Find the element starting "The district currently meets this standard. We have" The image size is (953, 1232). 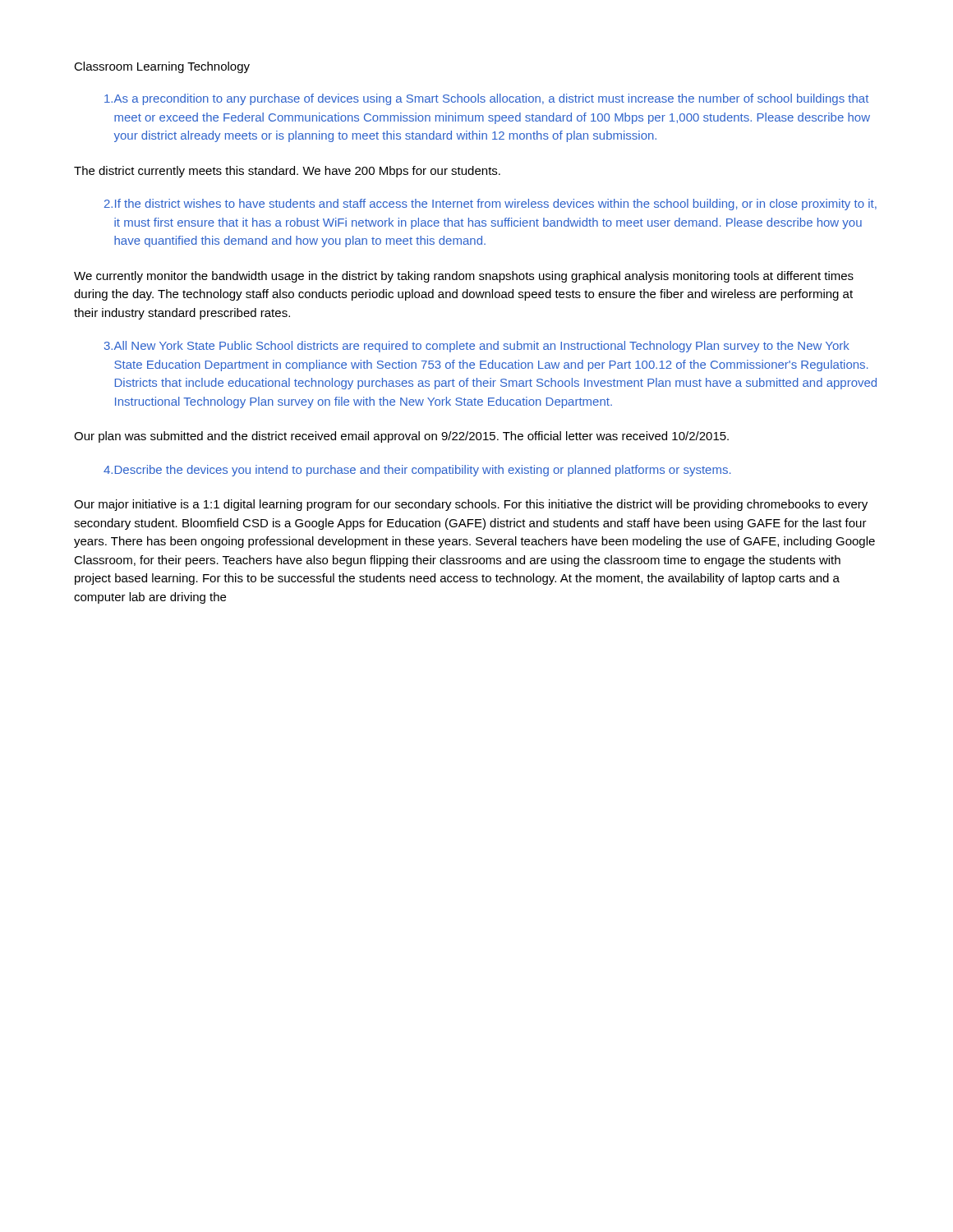pyautogui.click(x=288, y=170)
